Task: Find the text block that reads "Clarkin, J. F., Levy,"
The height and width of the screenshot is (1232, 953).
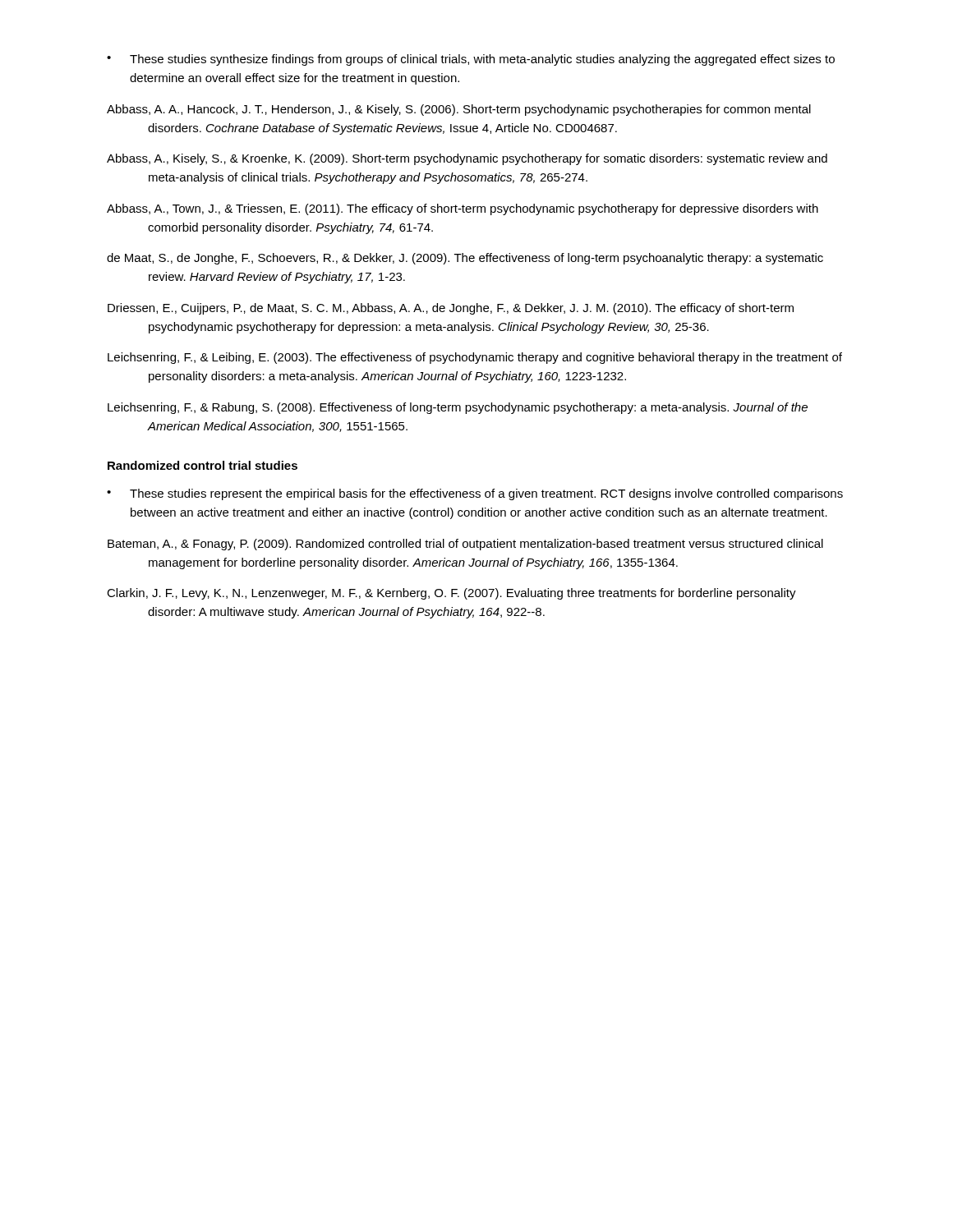Action: pyautogui.click(x=451, y=602)
